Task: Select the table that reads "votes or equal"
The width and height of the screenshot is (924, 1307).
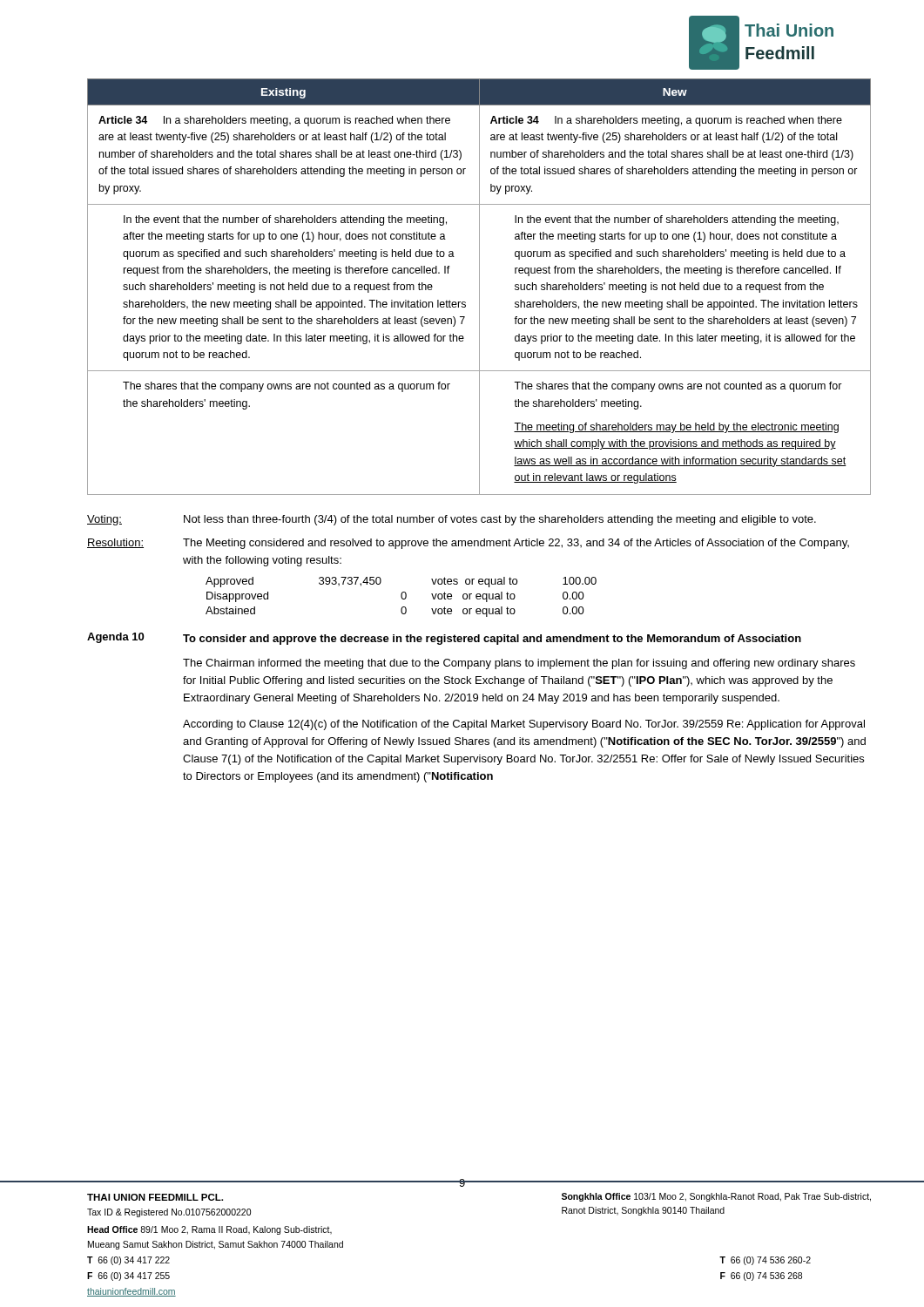Action: click(526, 596)
